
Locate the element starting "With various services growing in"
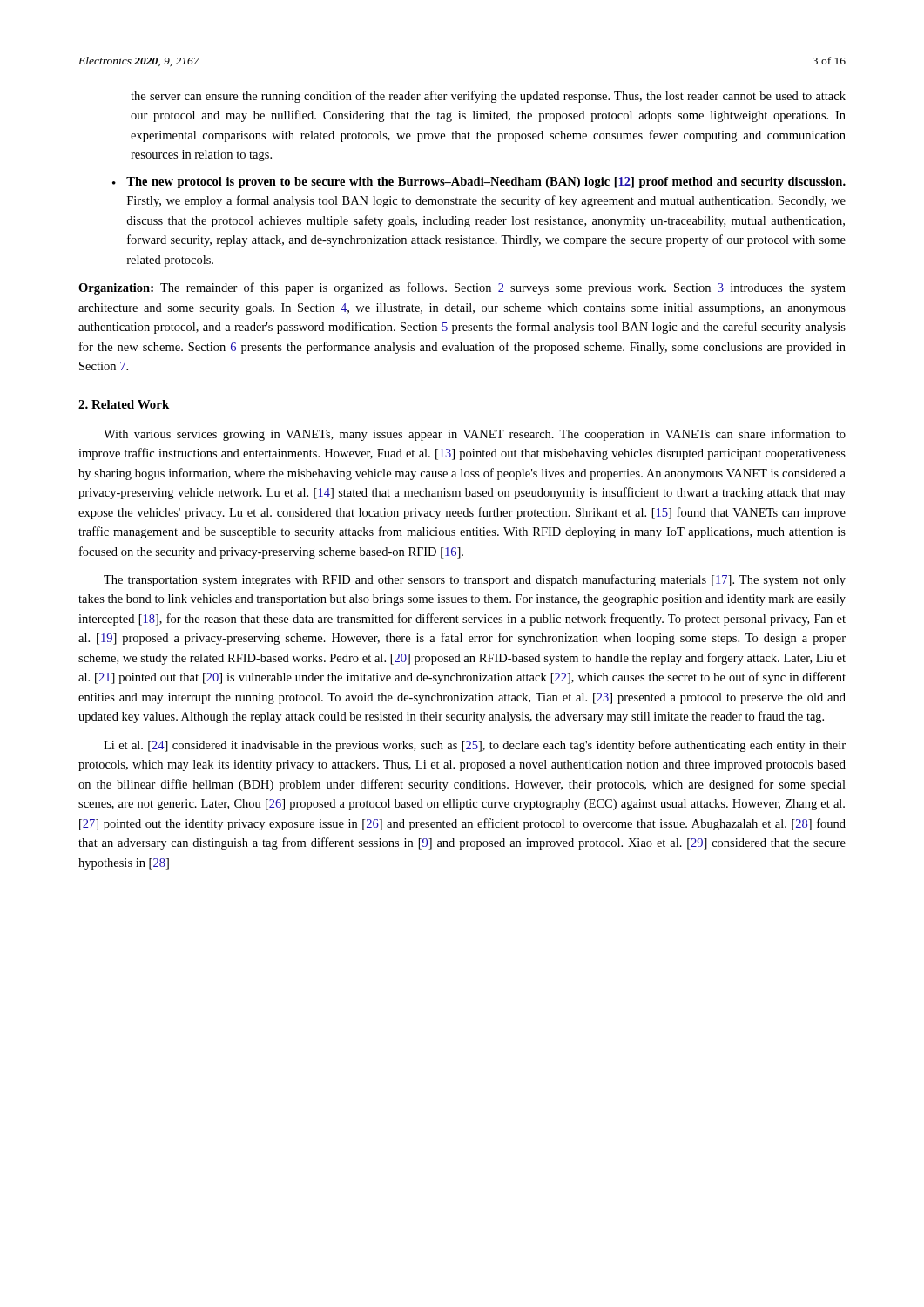(x=462, y=492)
